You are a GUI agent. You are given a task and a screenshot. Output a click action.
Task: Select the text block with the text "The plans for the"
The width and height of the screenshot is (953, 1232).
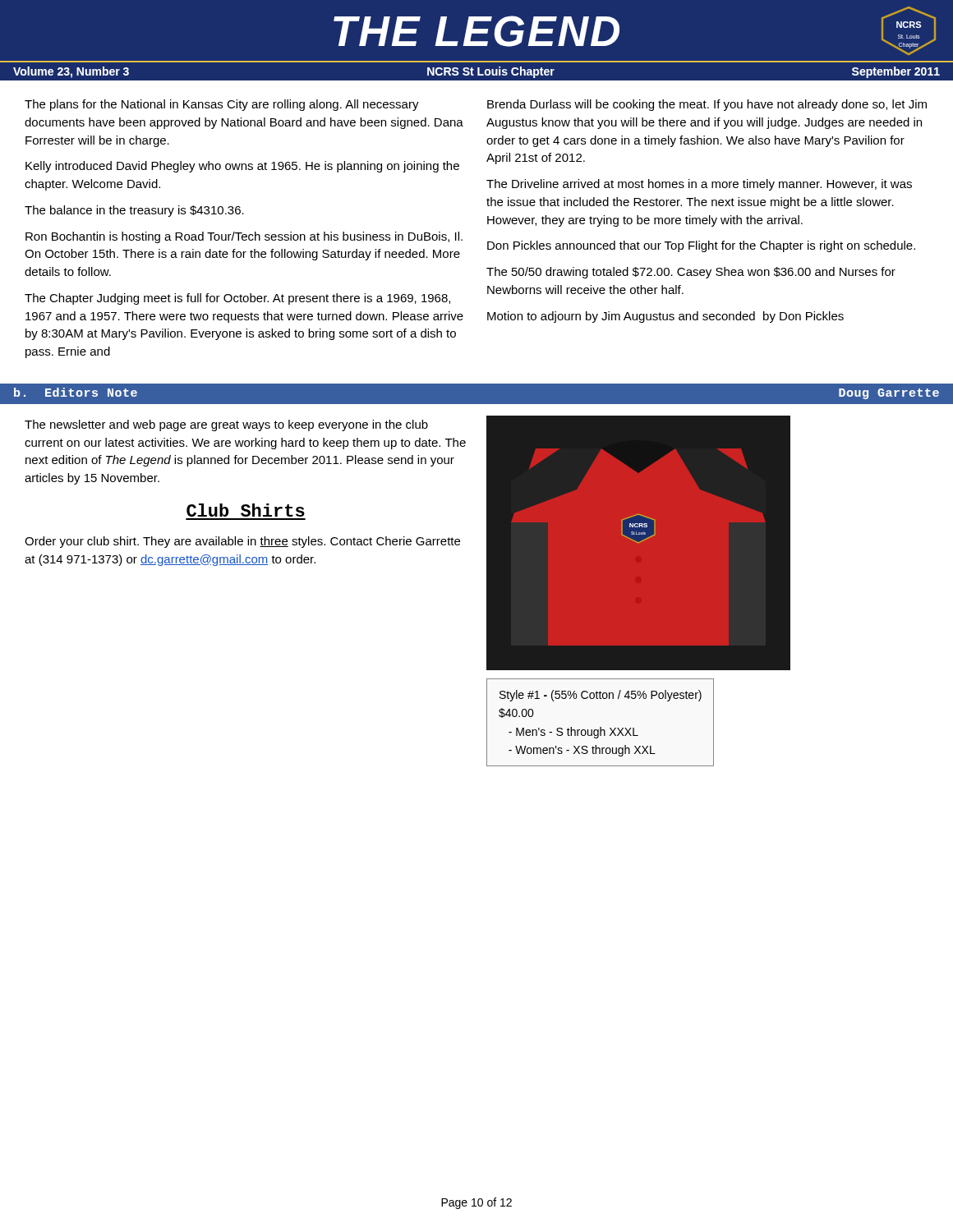244,122
